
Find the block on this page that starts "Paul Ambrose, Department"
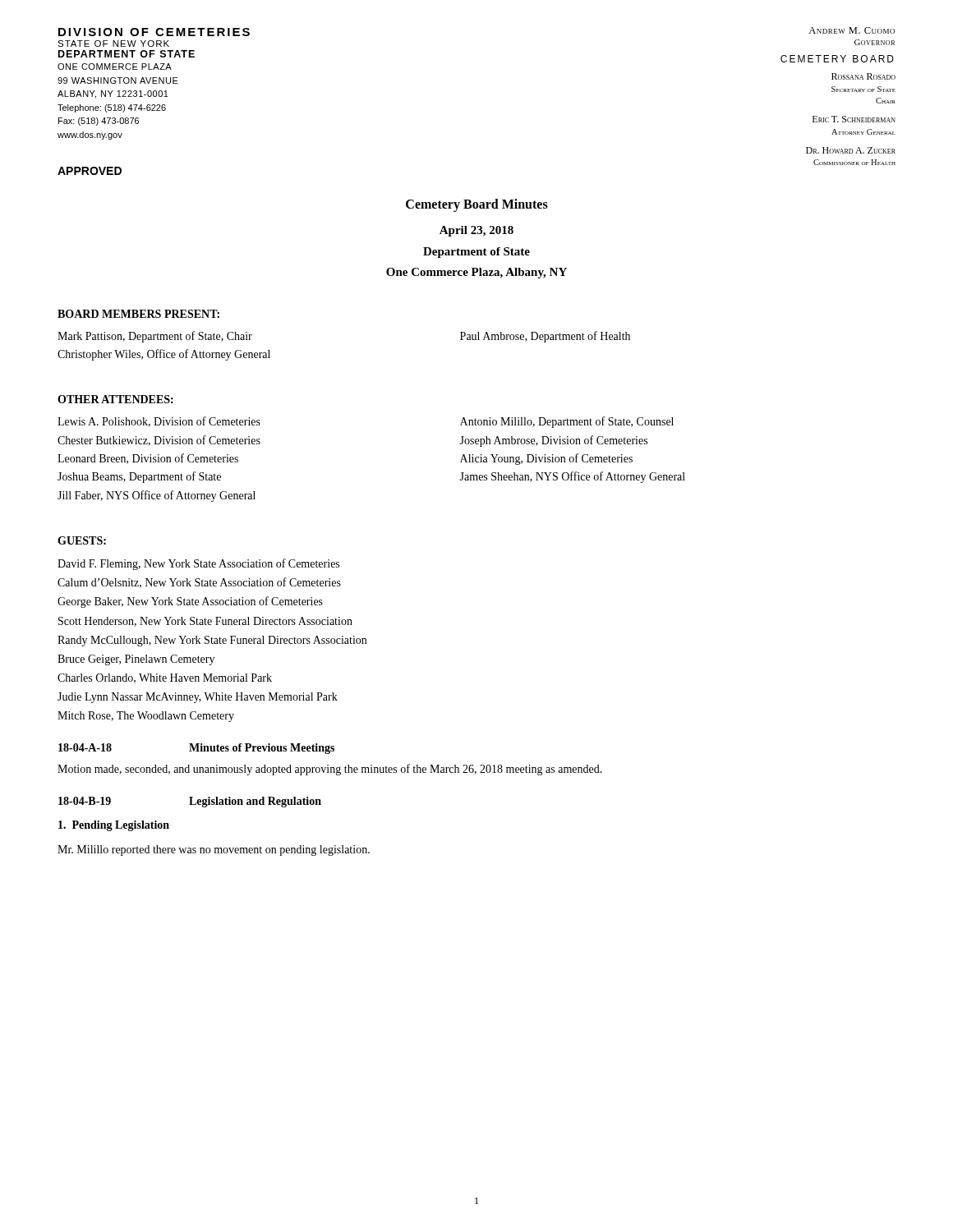pos(545,336)
